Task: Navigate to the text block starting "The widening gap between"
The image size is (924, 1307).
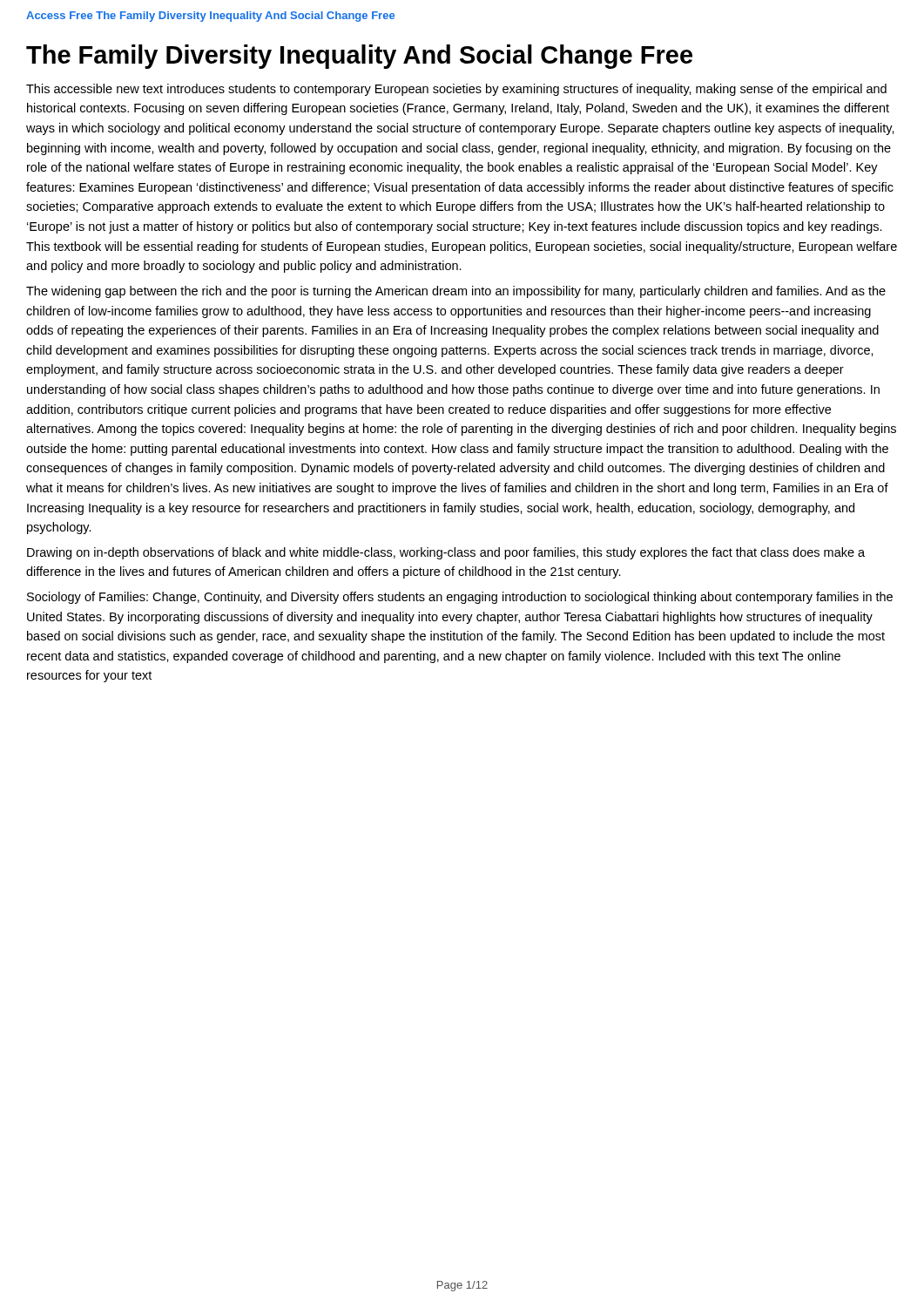Action: click(462, 409)
